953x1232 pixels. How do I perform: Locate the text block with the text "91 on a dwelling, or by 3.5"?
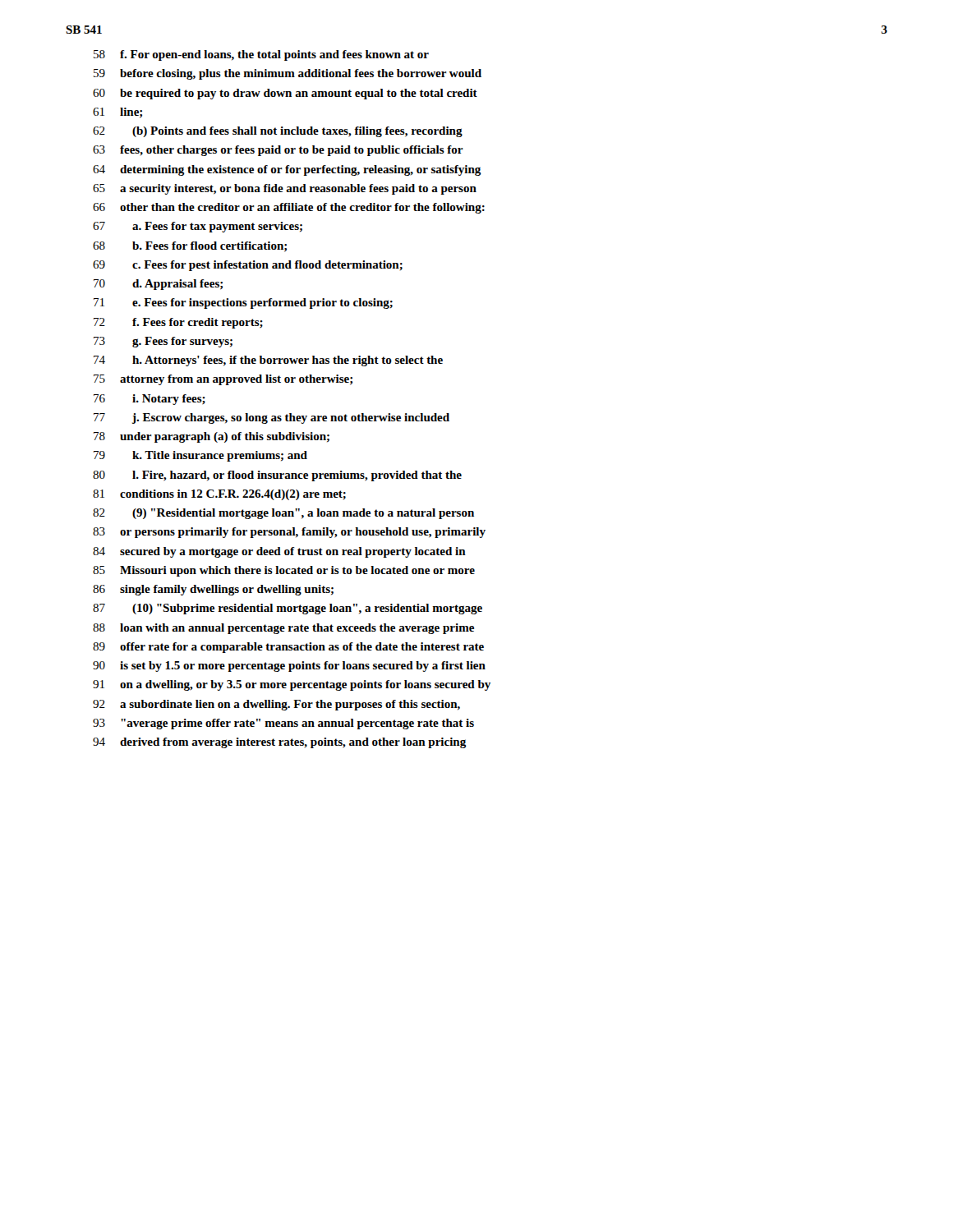(476, 685)
